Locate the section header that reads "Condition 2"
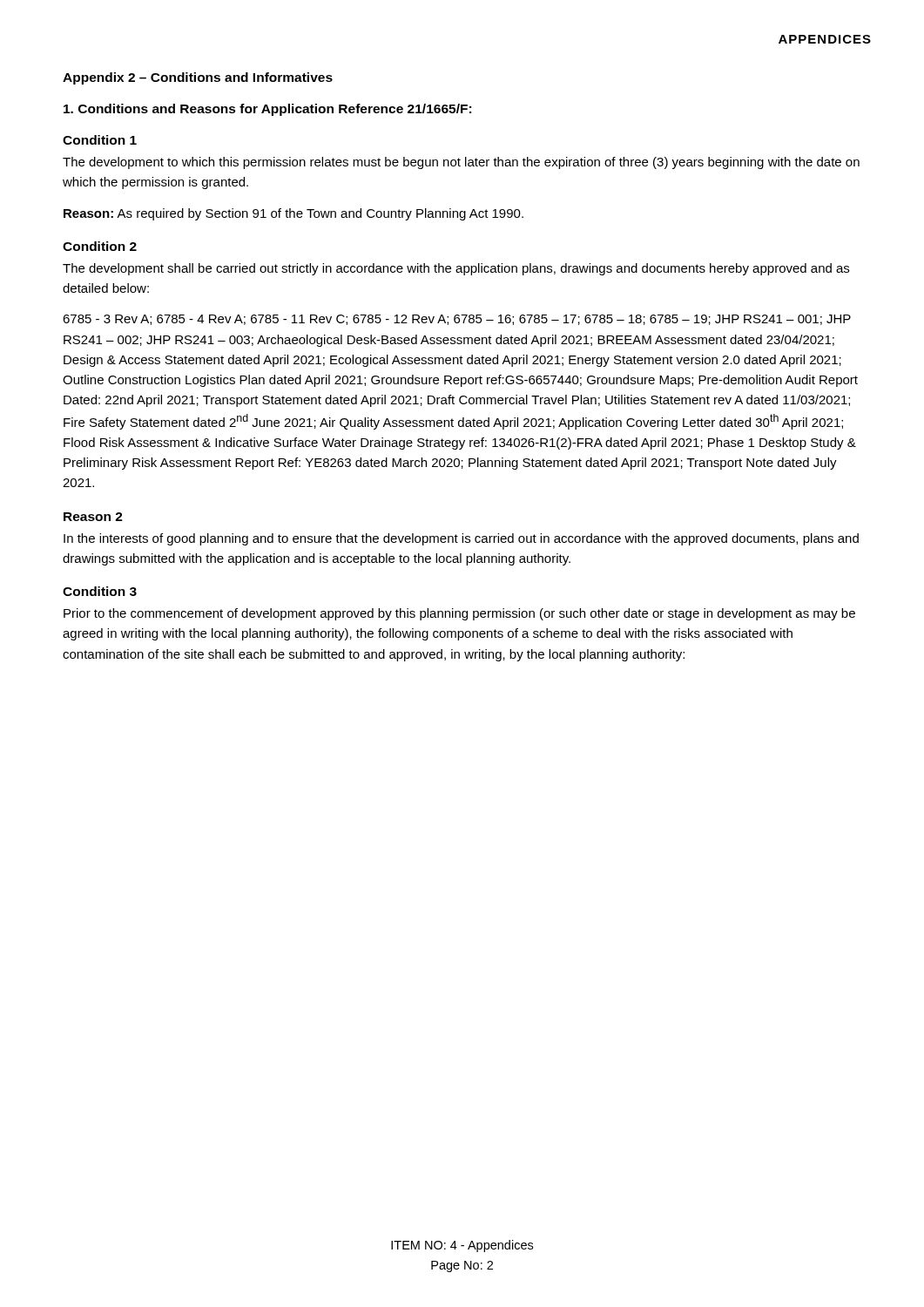This screenshot has width=924, height=1307. point(100,246)
